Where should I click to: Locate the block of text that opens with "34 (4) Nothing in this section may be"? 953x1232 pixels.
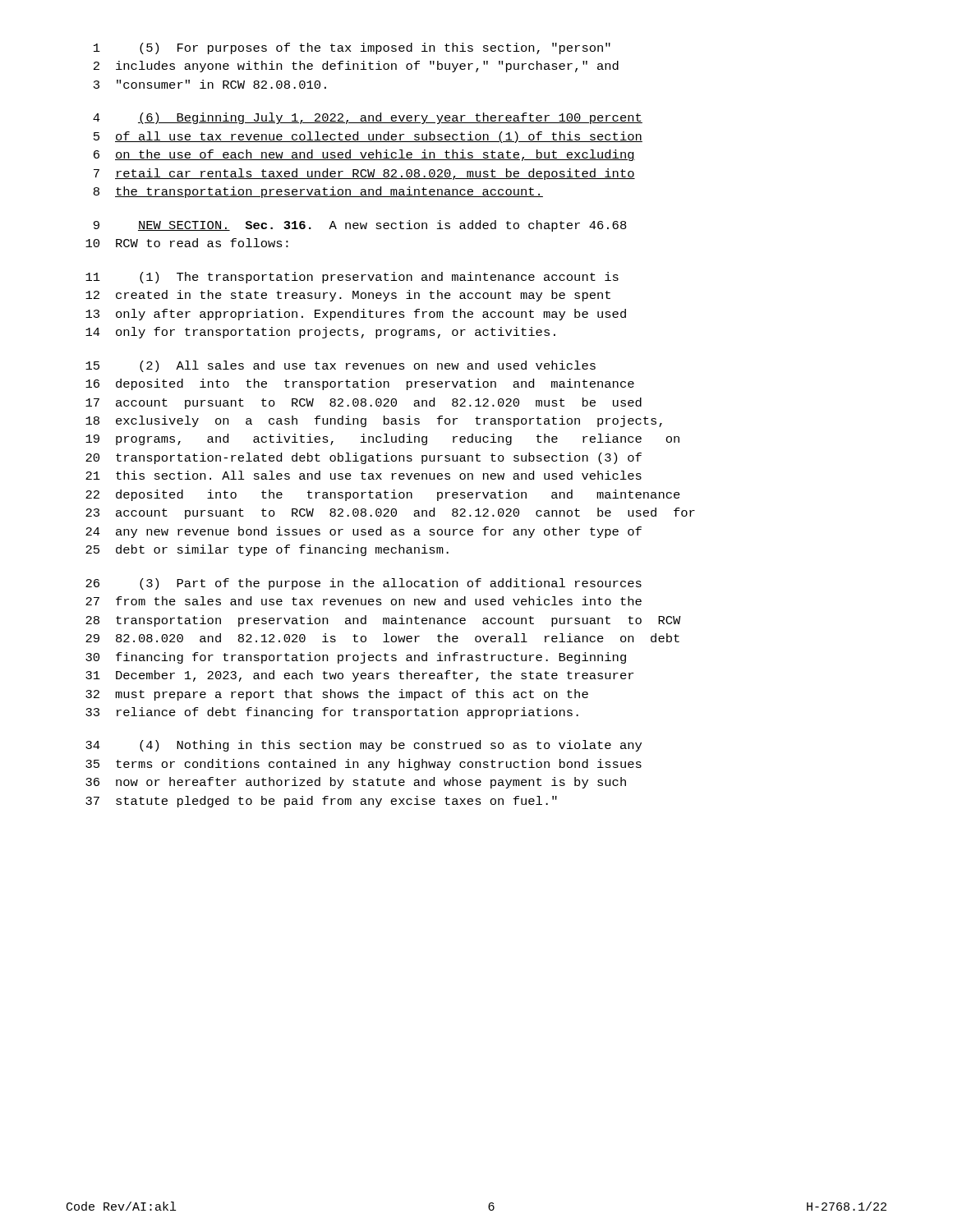click(x=476, y=746)
